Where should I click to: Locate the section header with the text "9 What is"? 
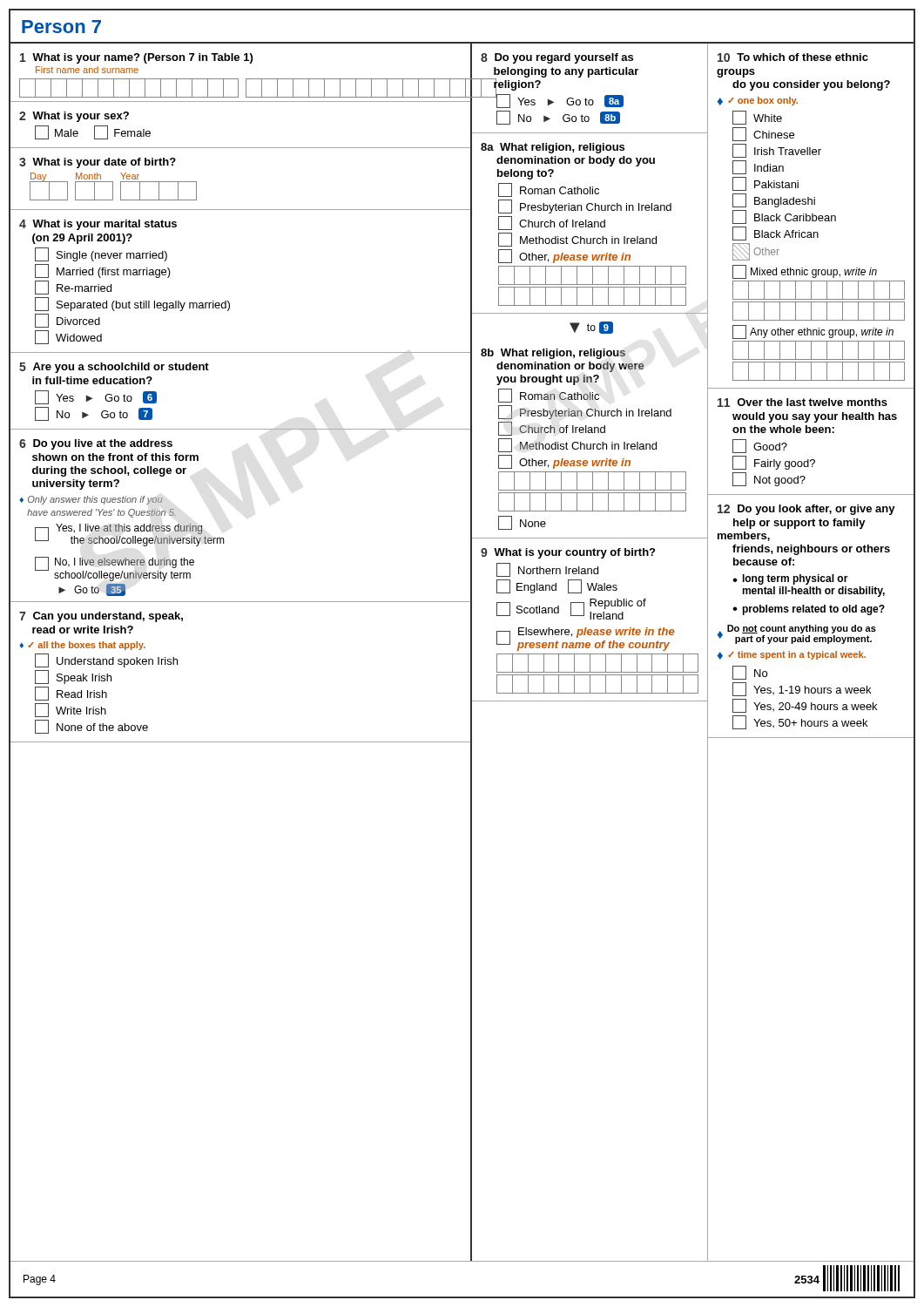tap(590, 620)
